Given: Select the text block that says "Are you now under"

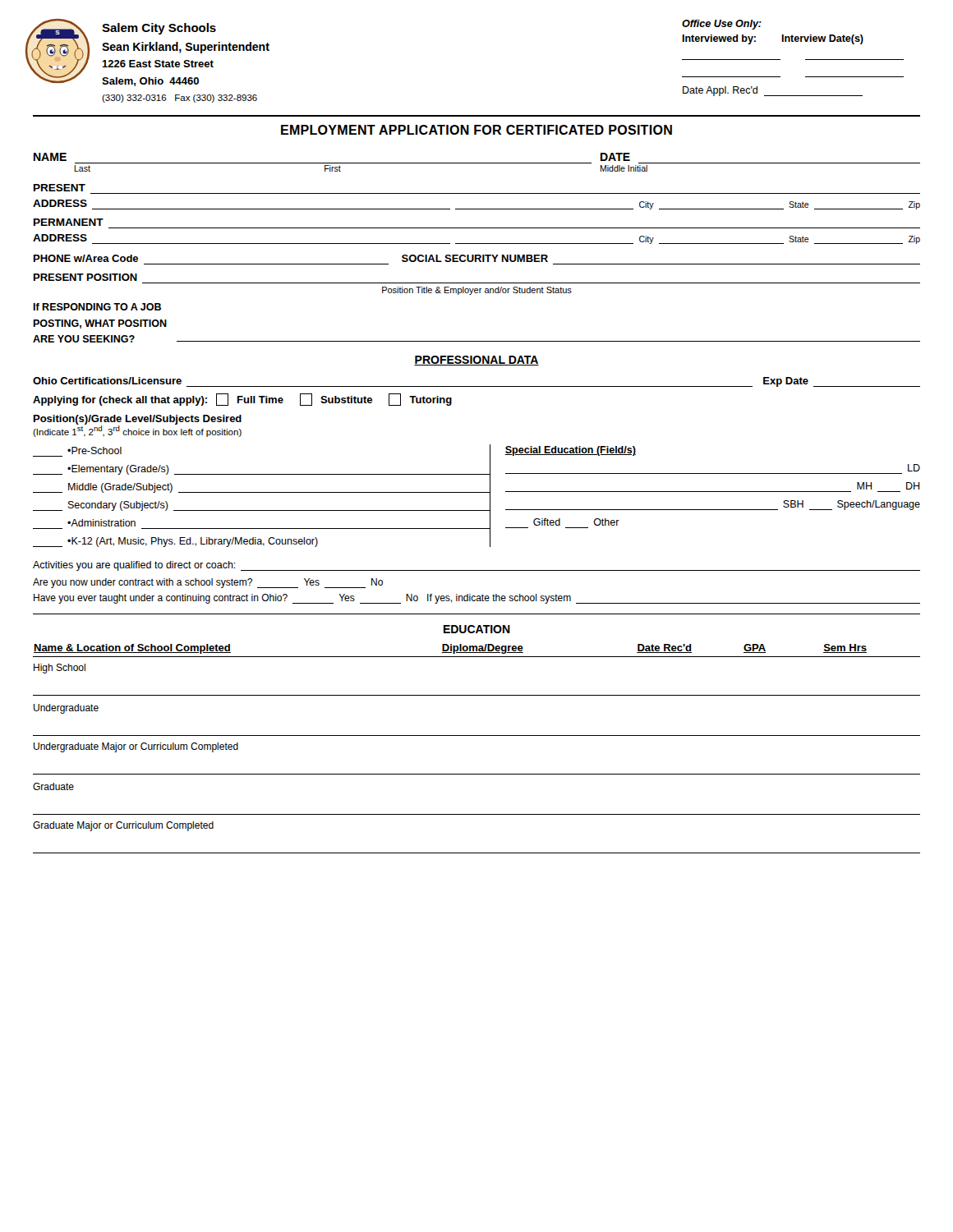Looking at the screenshot, I should pos(476,590).
